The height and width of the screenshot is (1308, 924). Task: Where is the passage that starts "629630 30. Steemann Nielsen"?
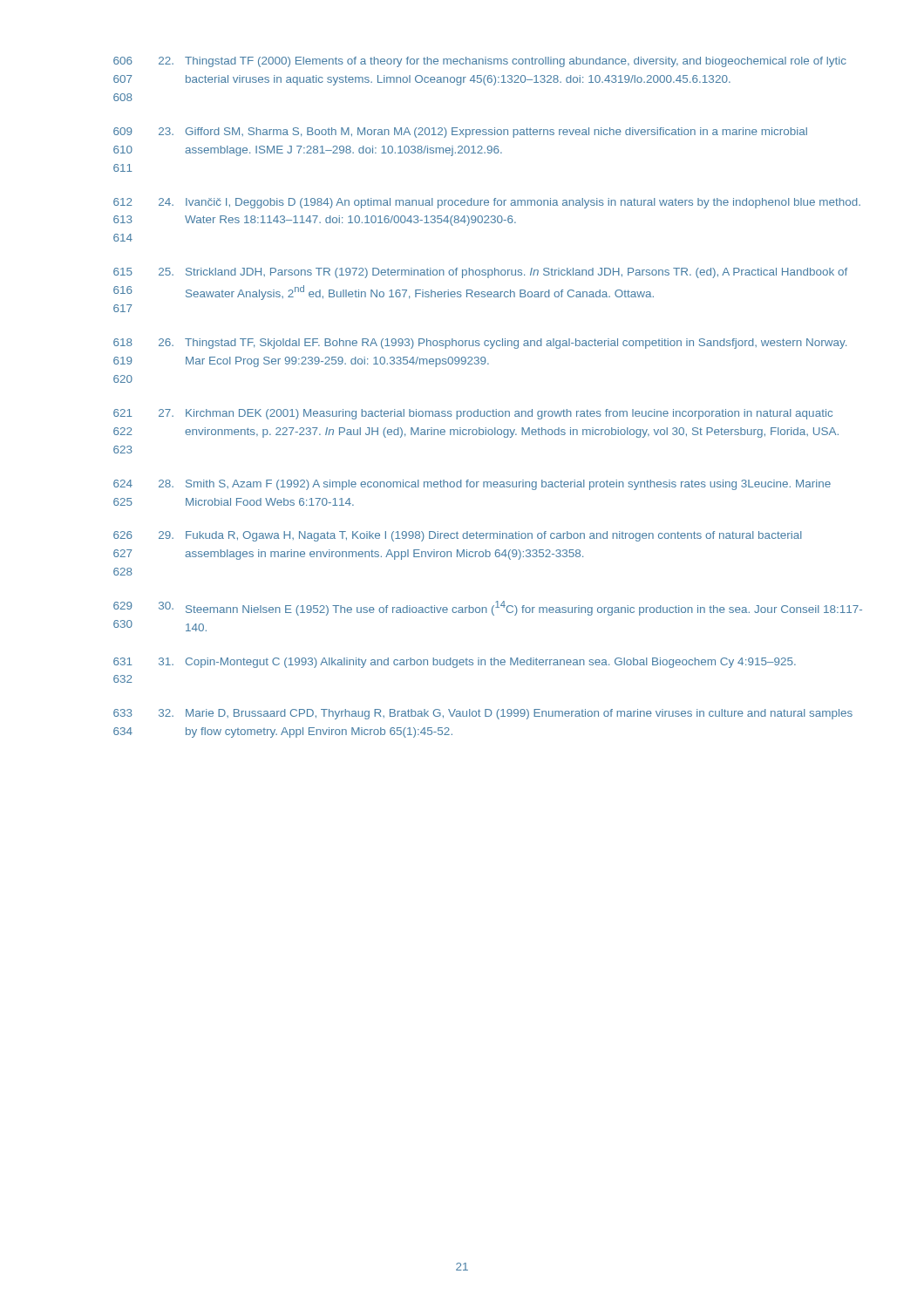[x=475, y=617]
